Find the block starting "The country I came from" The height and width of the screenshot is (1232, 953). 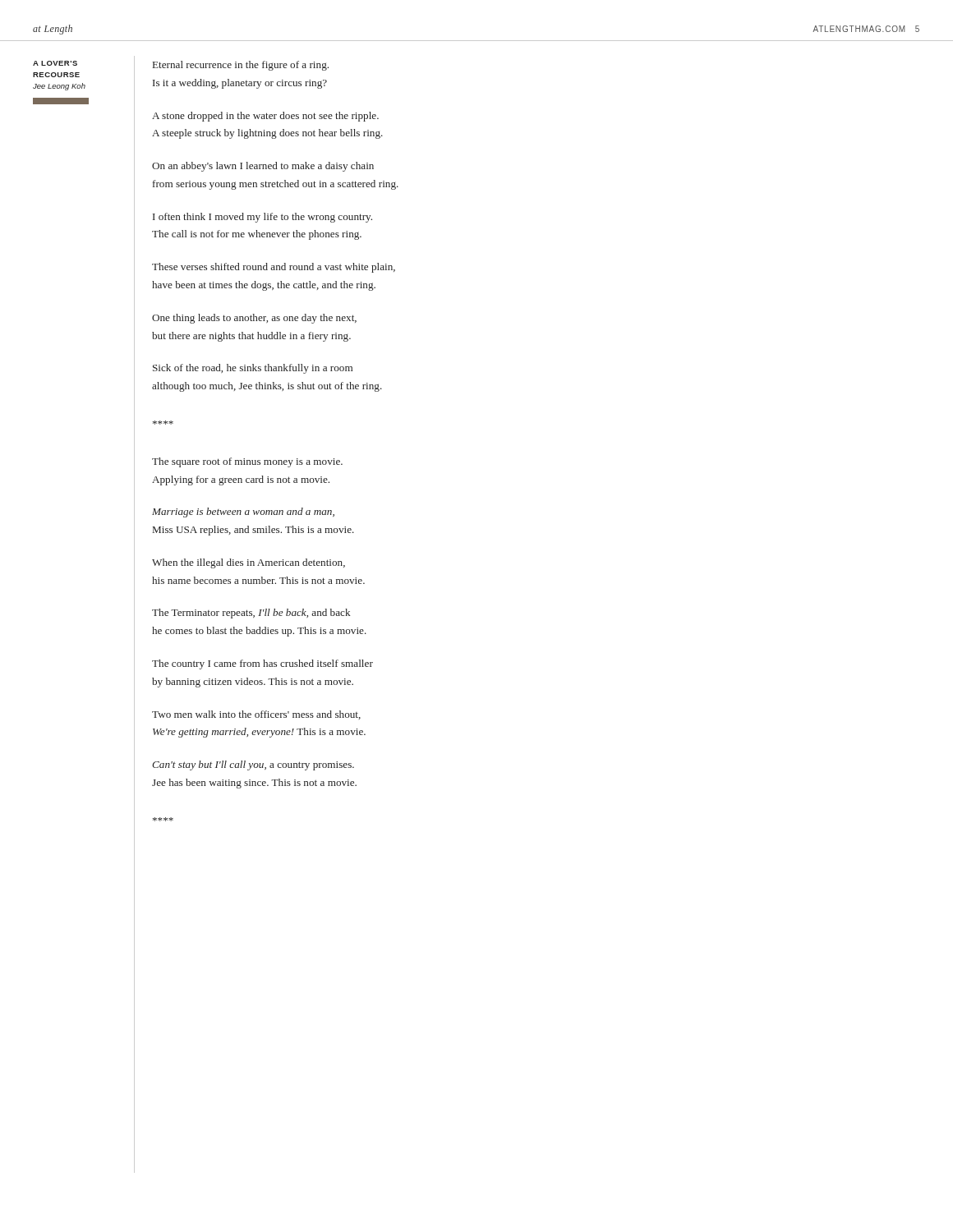(x=262, y=672)
